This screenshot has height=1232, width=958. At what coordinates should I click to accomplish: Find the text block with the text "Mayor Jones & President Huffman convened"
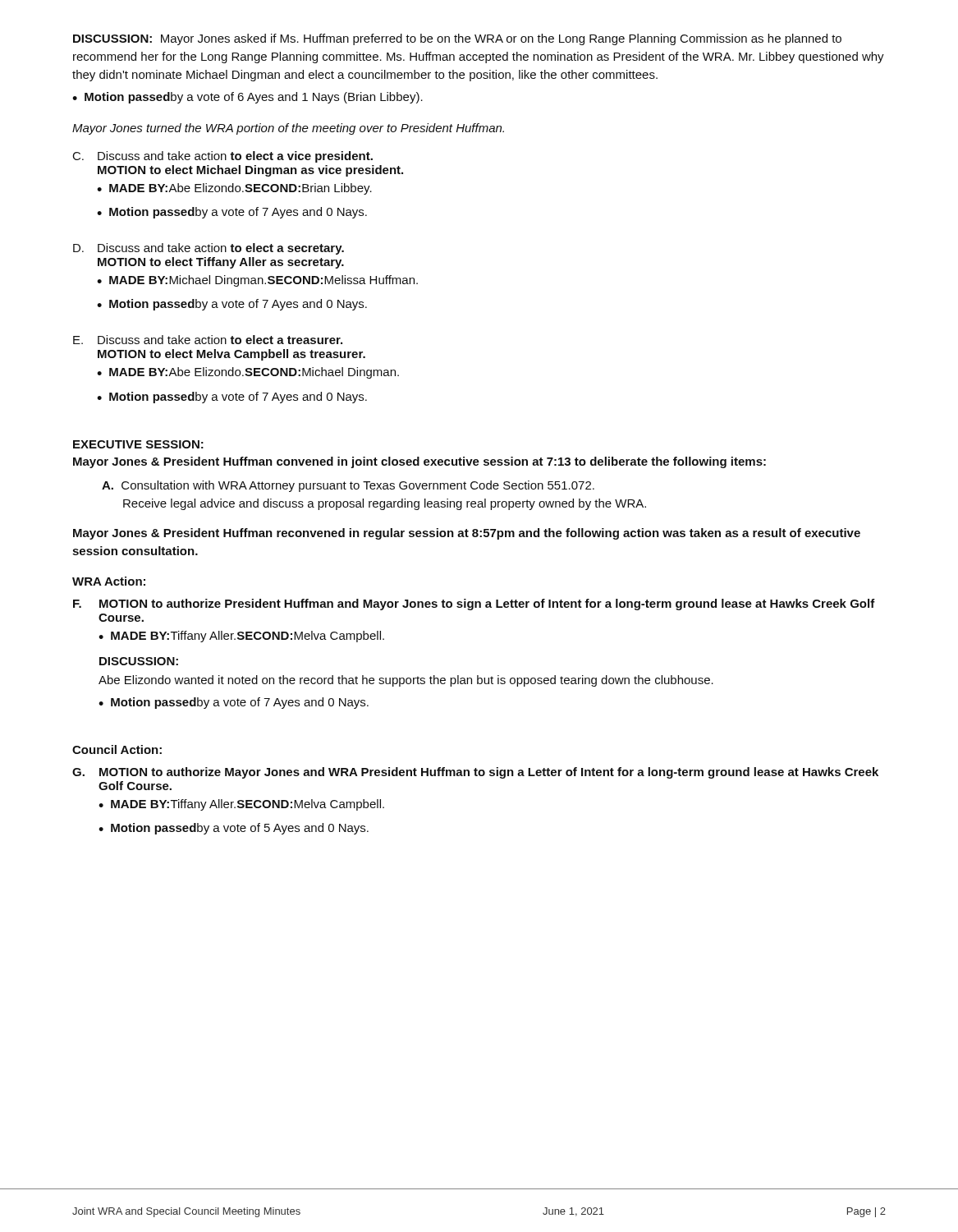(x=420, y=461)
